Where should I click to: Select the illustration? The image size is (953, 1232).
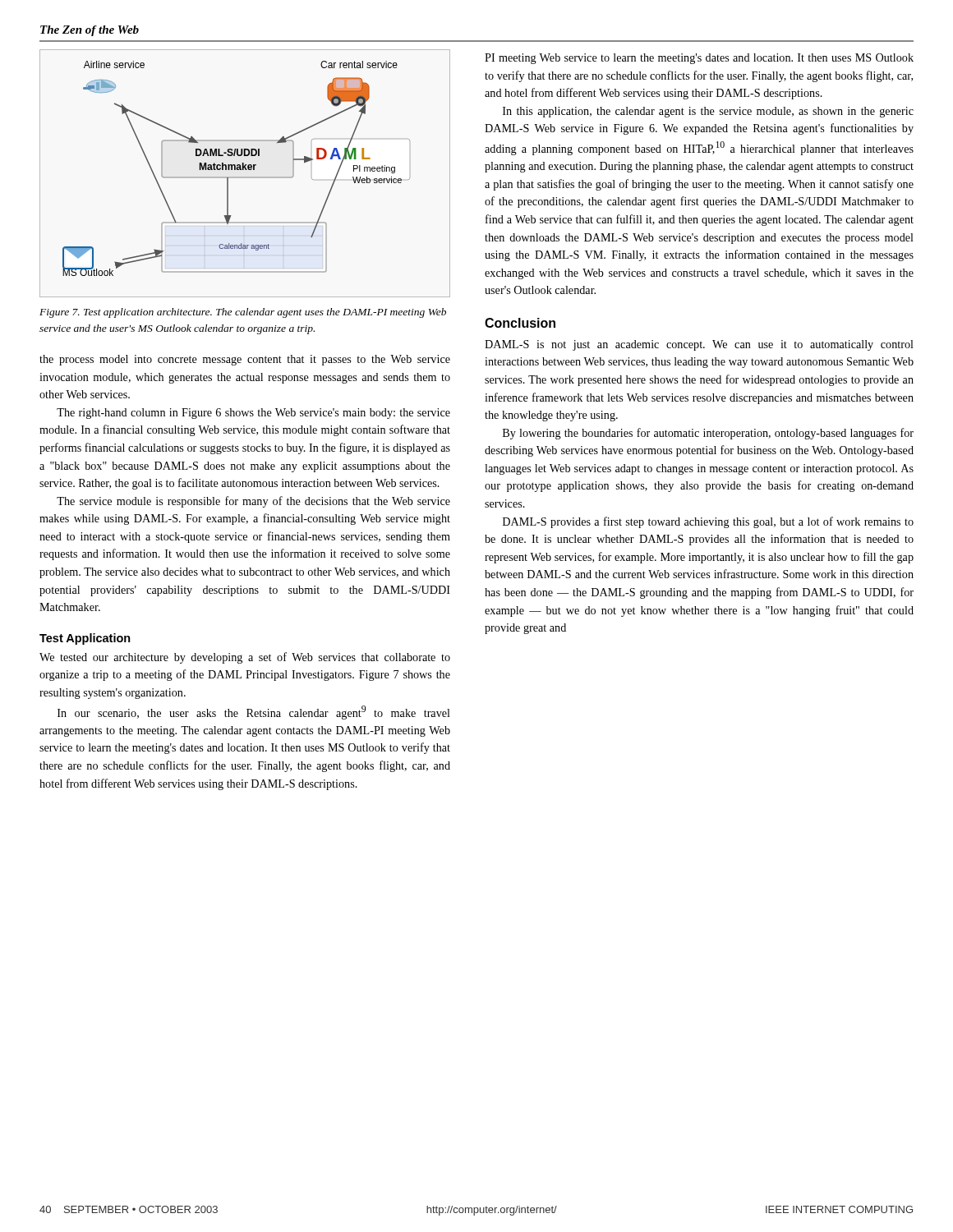pyautogui.click(x=245, y=173)
